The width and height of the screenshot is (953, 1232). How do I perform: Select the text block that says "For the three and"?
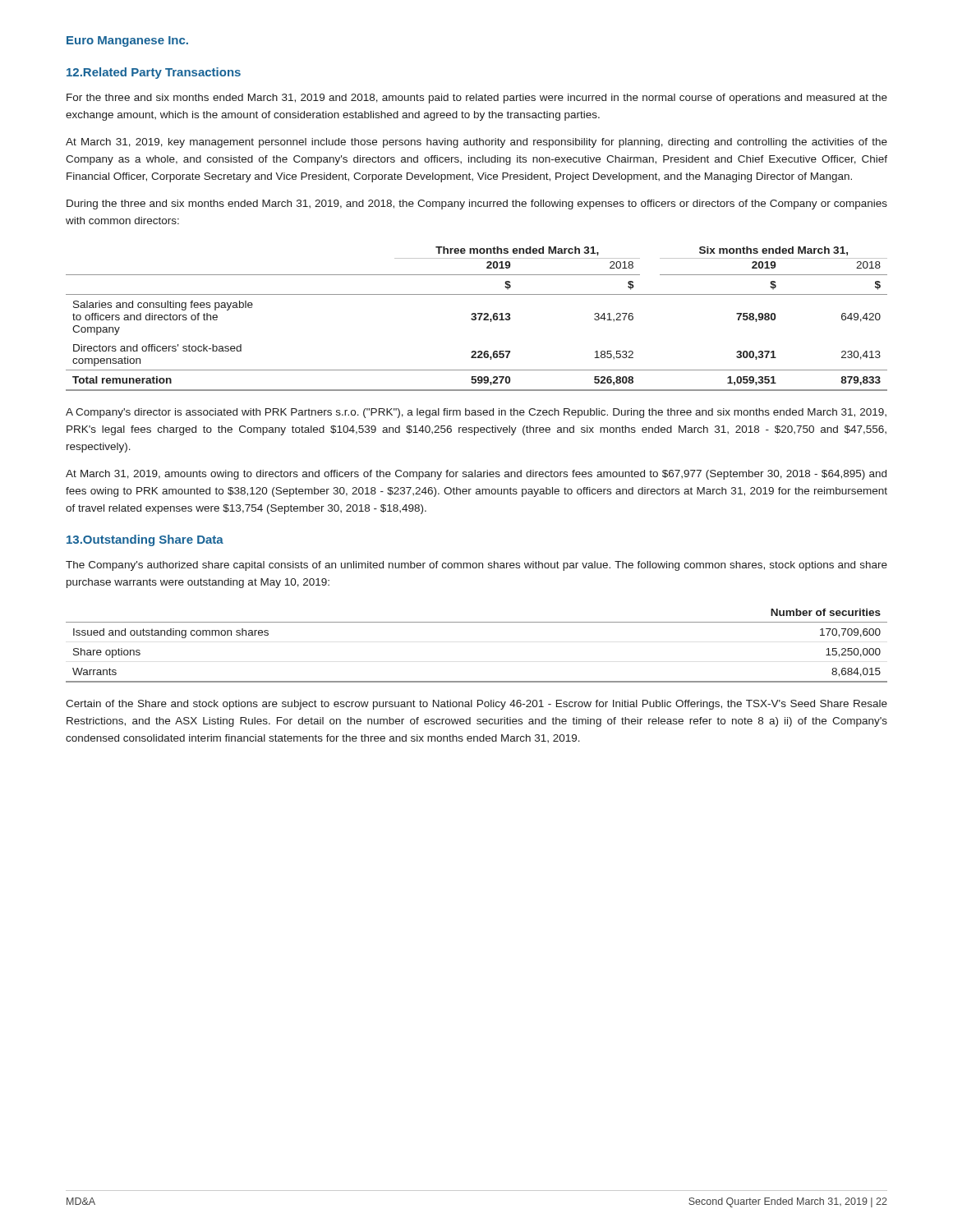[476, 106]
